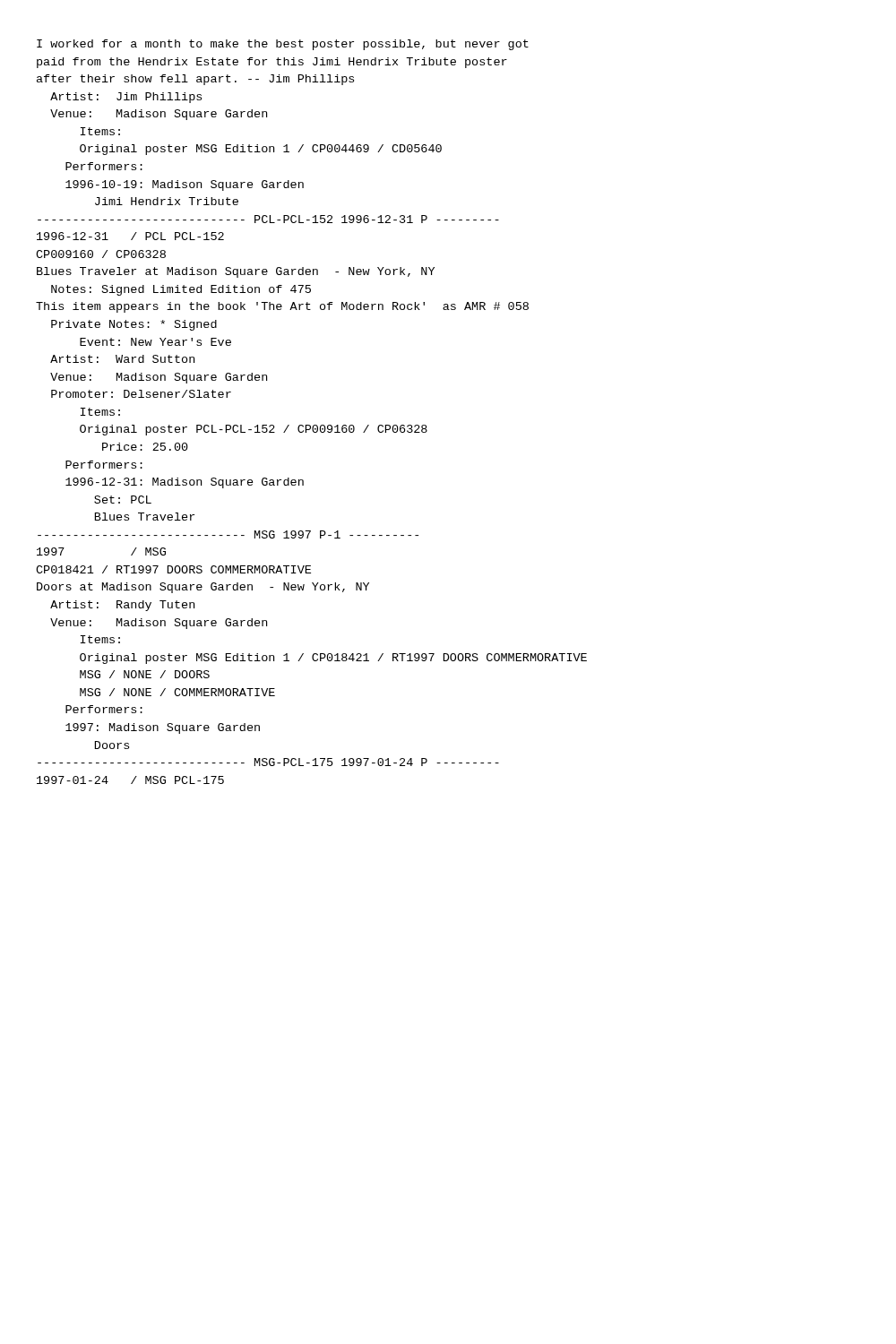Select the text block with the text "MSG-PCL-175 1997-01-24 P"

click(x=448, y=772)
